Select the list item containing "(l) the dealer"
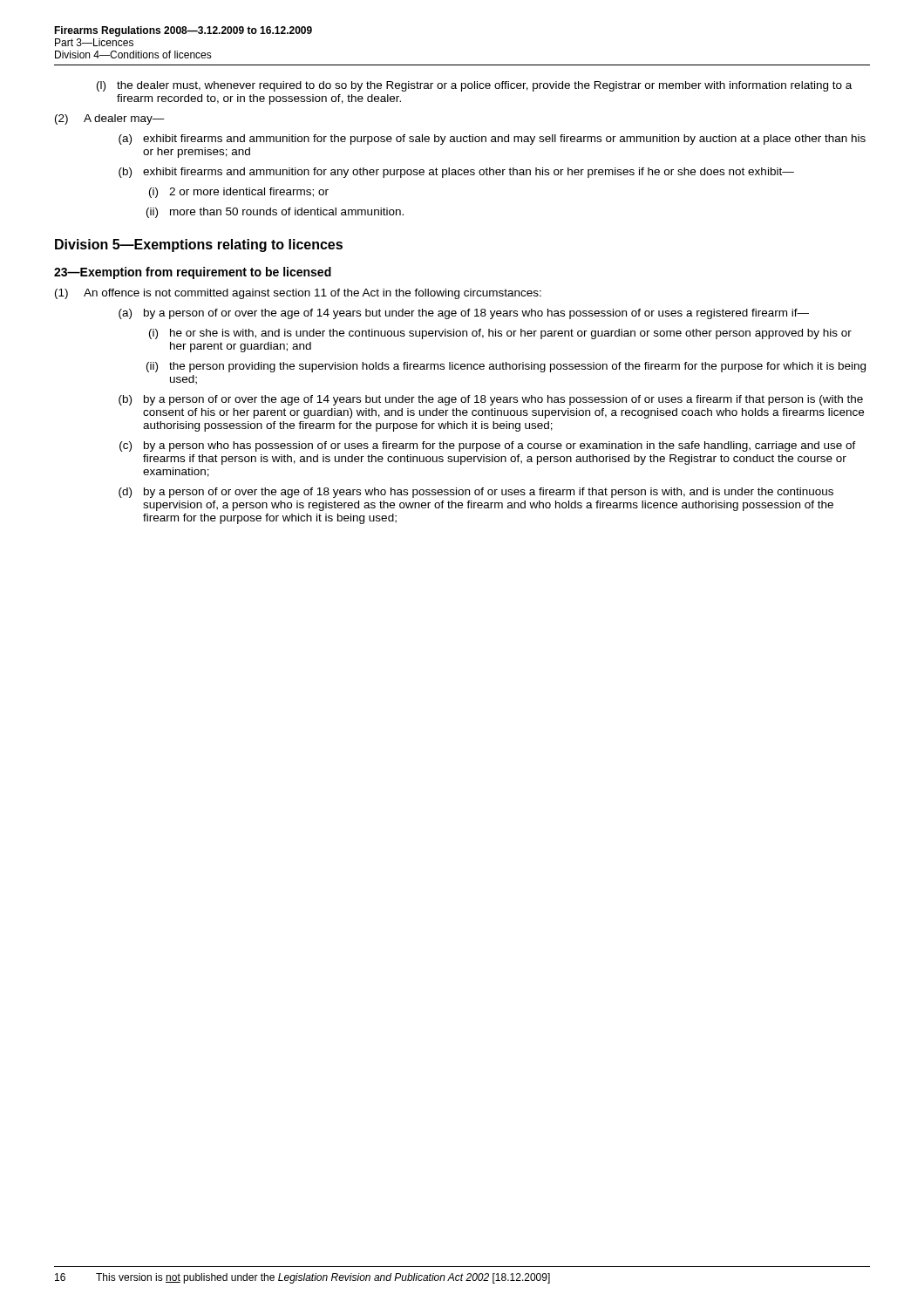 click(x=462, y=92)
